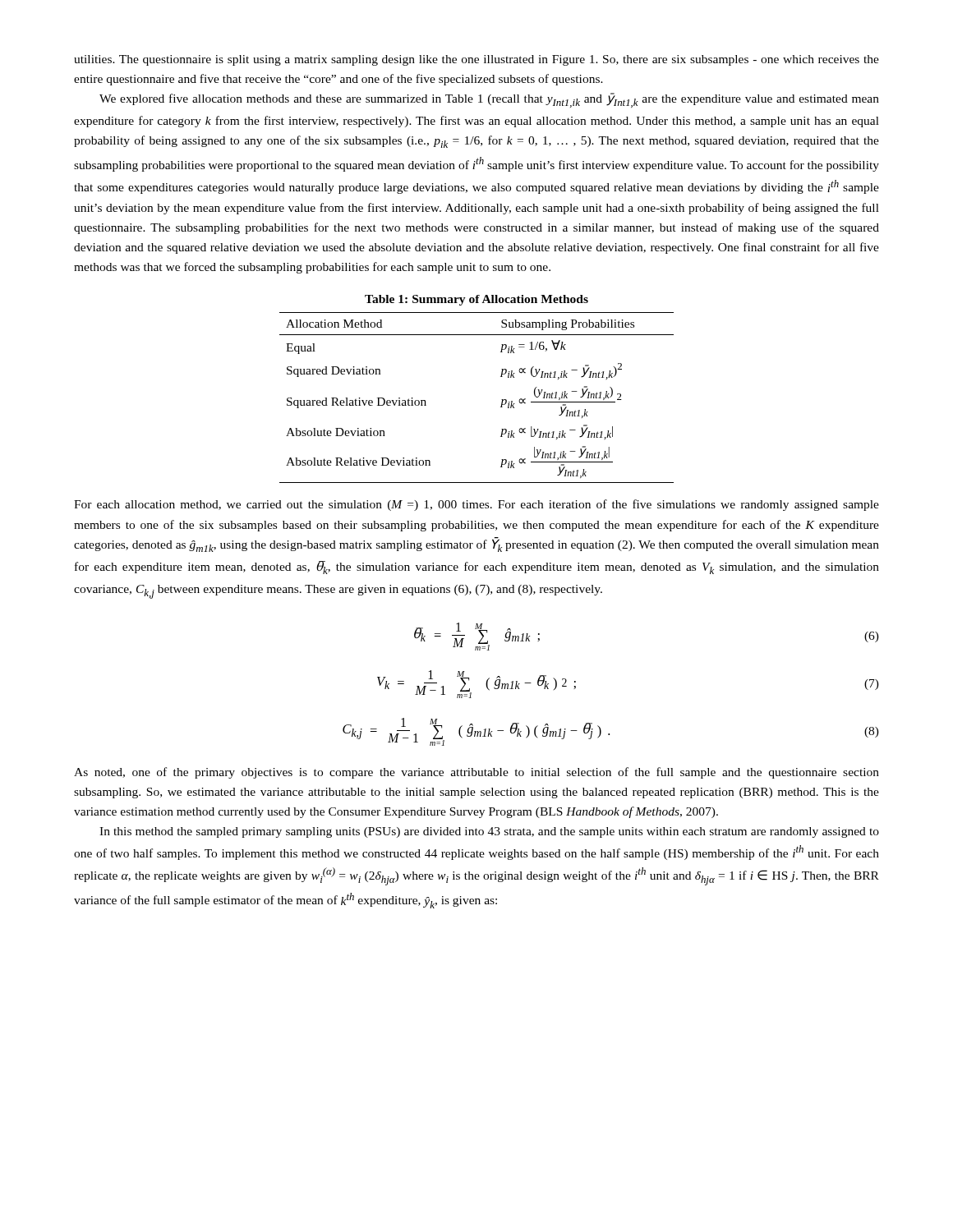Select the text starting "(8) Ck,j = 1 M −"
Image resolution: width=953 pixels, height=1232 pixels.
(x=611, y=731)
